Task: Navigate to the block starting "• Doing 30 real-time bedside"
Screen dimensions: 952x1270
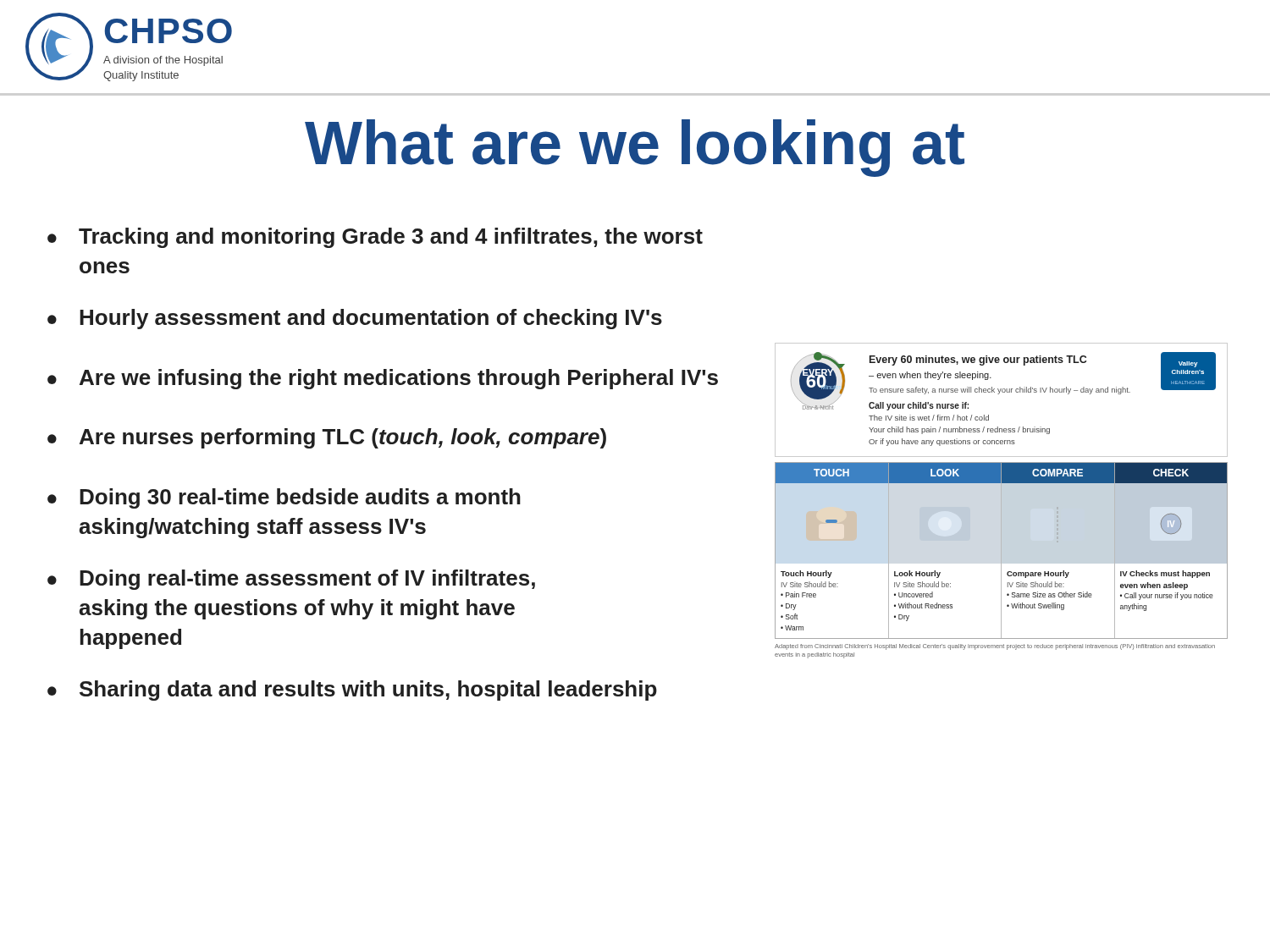Action: pos(284,512)
